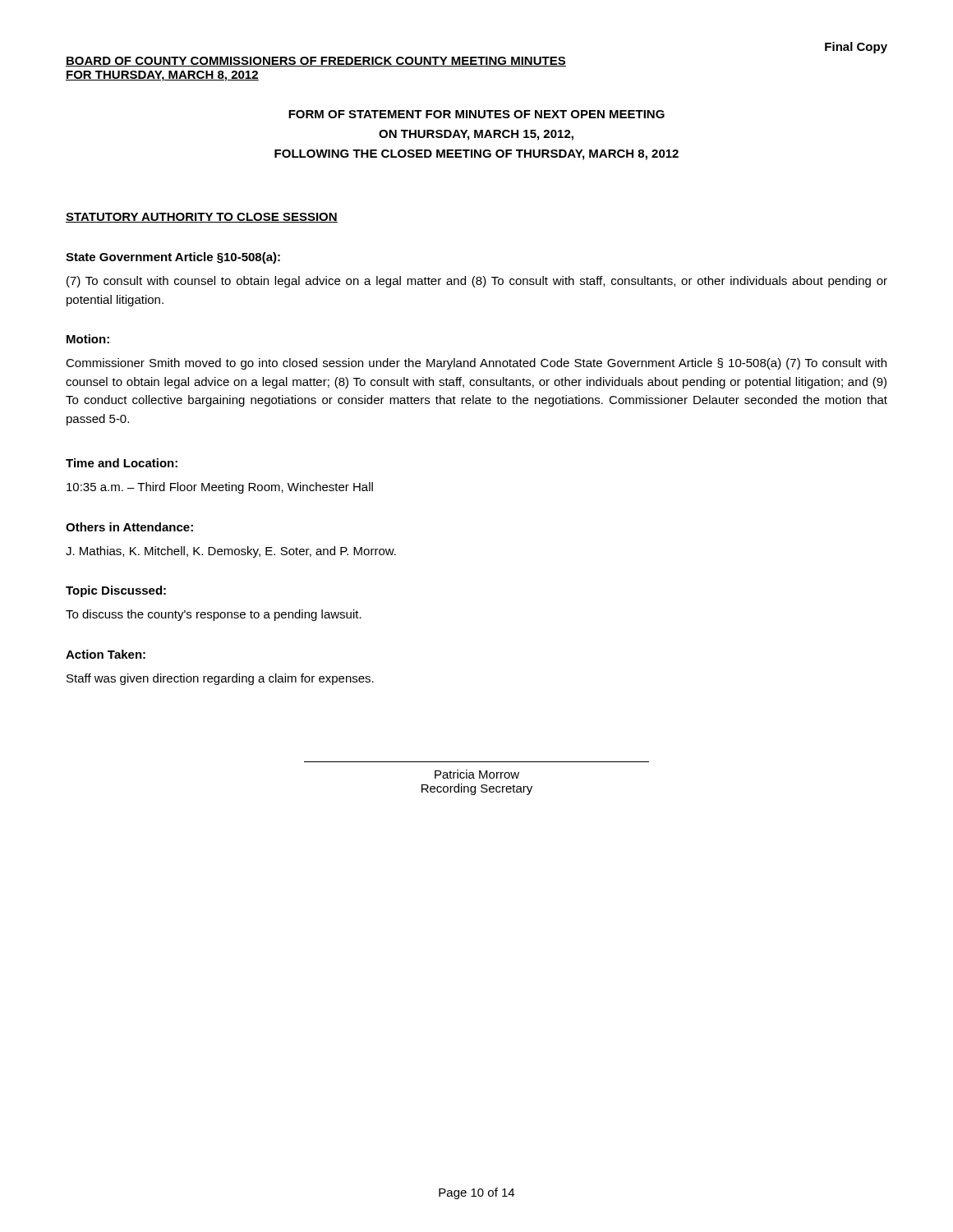
Task: Find the block on this page that starts "(7) To consult"
Action: click(x=476, y=290)
